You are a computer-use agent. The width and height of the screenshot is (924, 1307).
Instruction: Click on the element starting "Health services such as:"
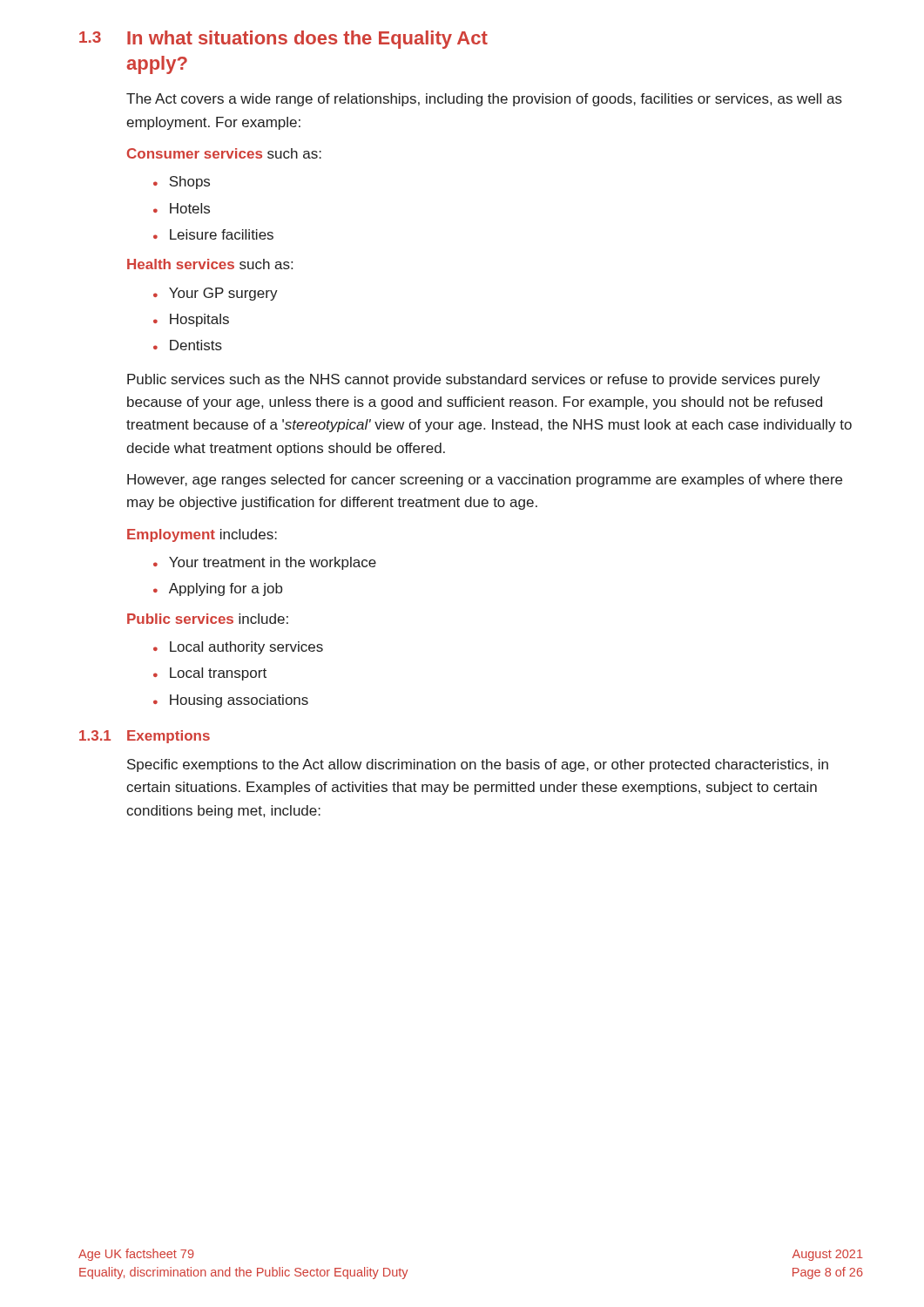tap(210, 265)
